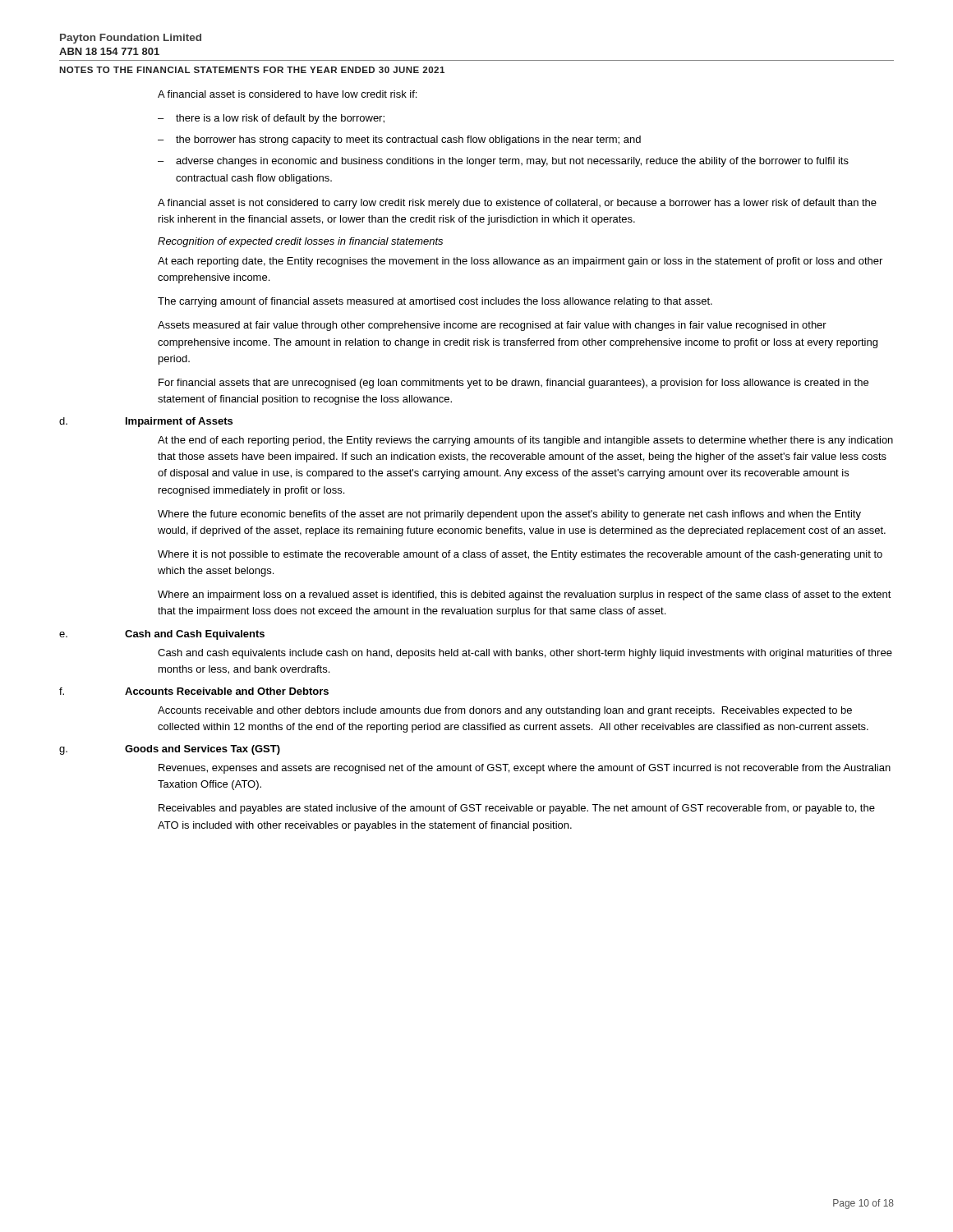Point to the element starting "– there is a"
Image resolution: width=953 pixels, height=1232 pixels.
[271, 119]
